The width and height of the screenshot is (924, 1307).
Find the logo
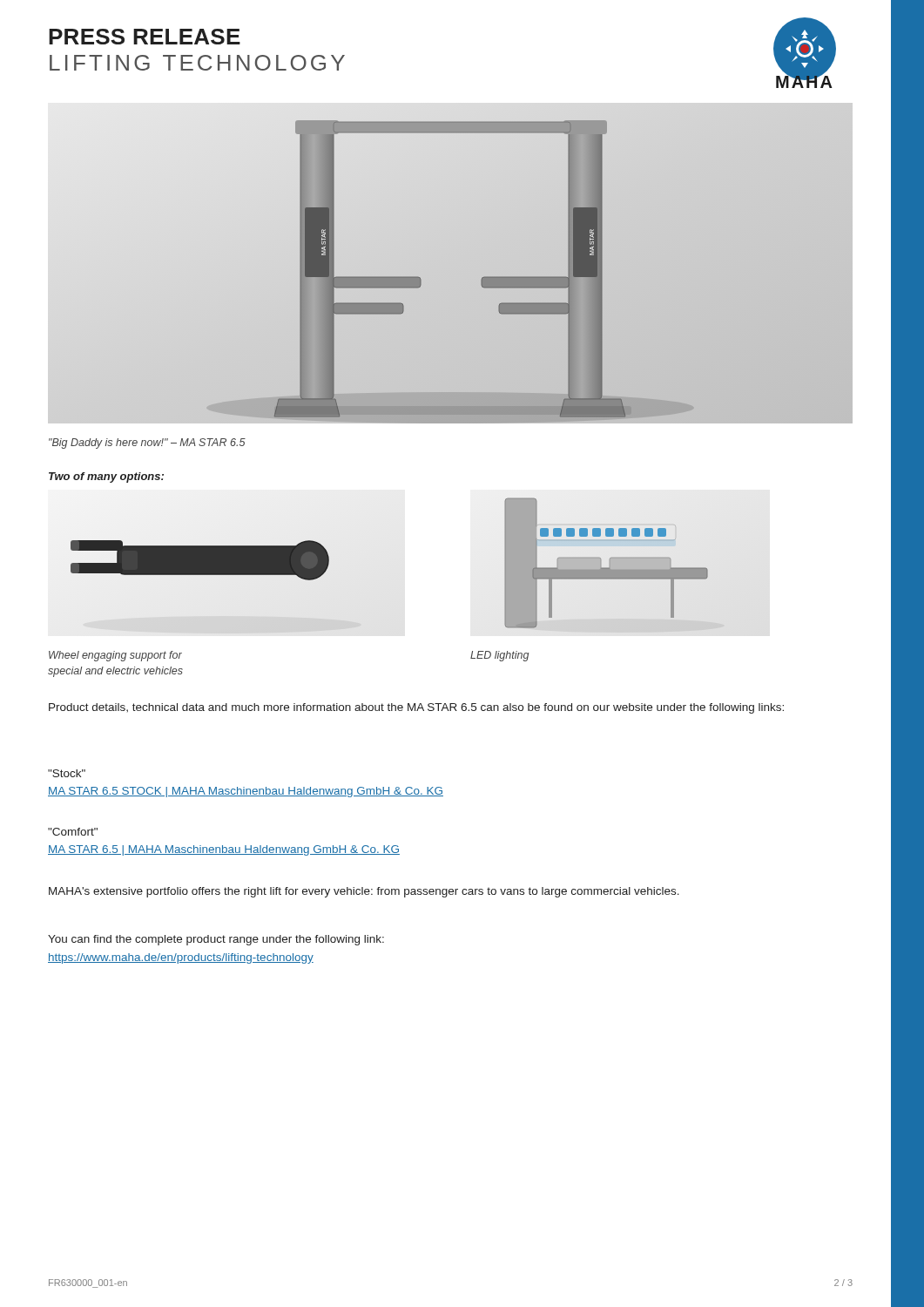[805, 55]
